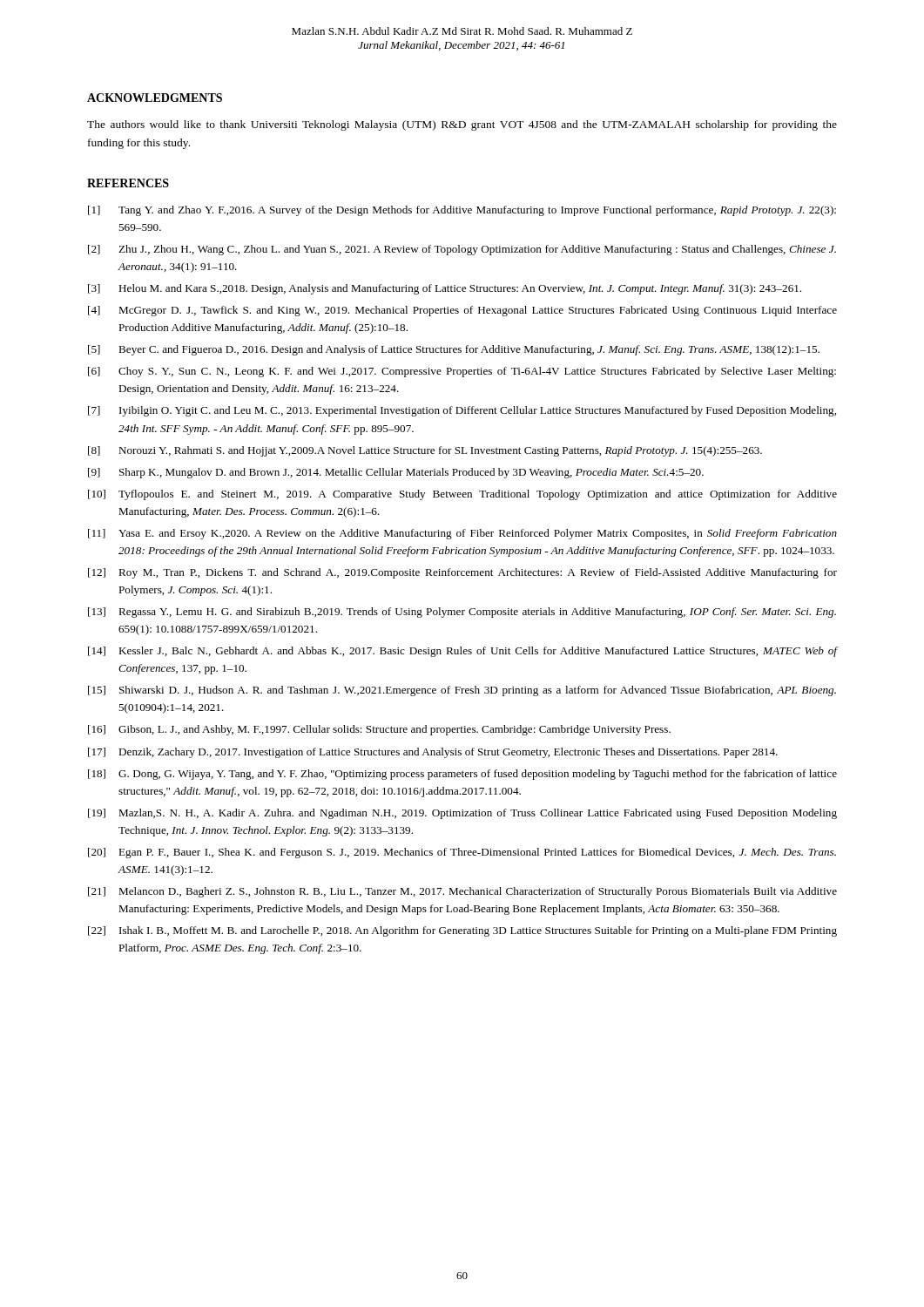Select the list item that says "[8] Norouzi Y.,"

462,450
